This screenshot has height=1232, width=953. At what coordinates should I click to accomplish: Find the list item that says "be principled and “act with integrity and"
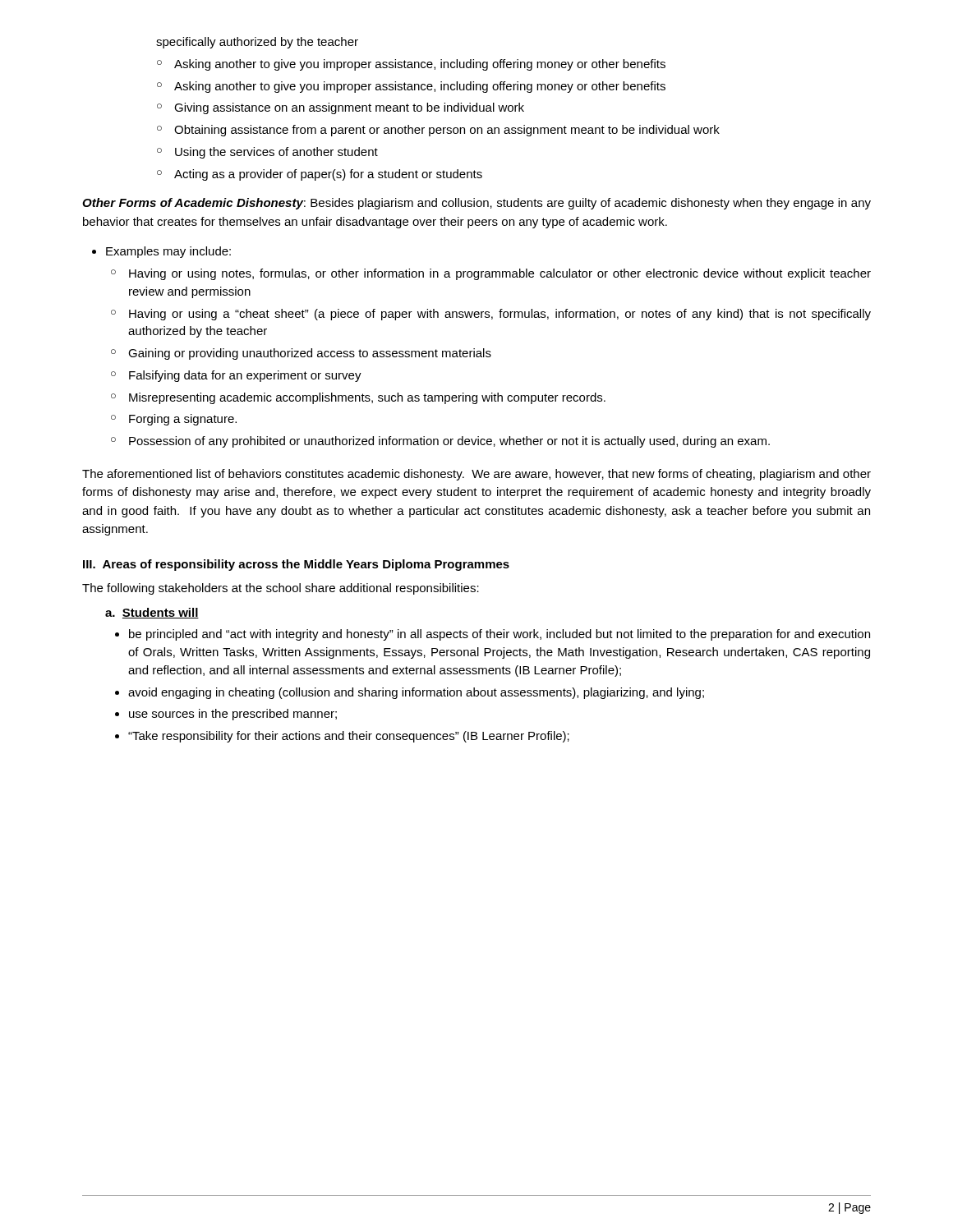[500, 652]
